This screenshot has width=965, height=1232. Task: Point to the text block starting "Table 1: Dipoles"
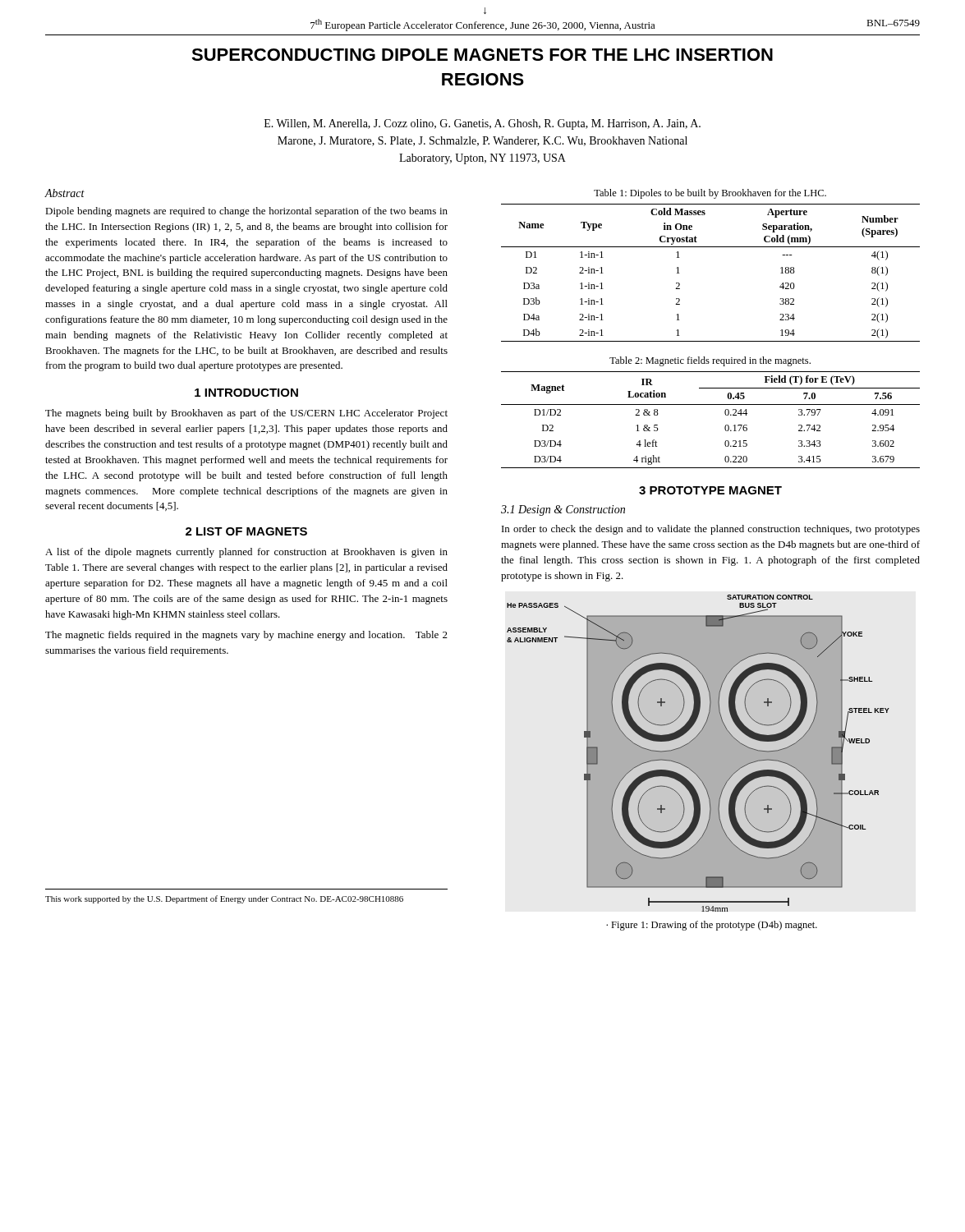[x=710, y=193]
